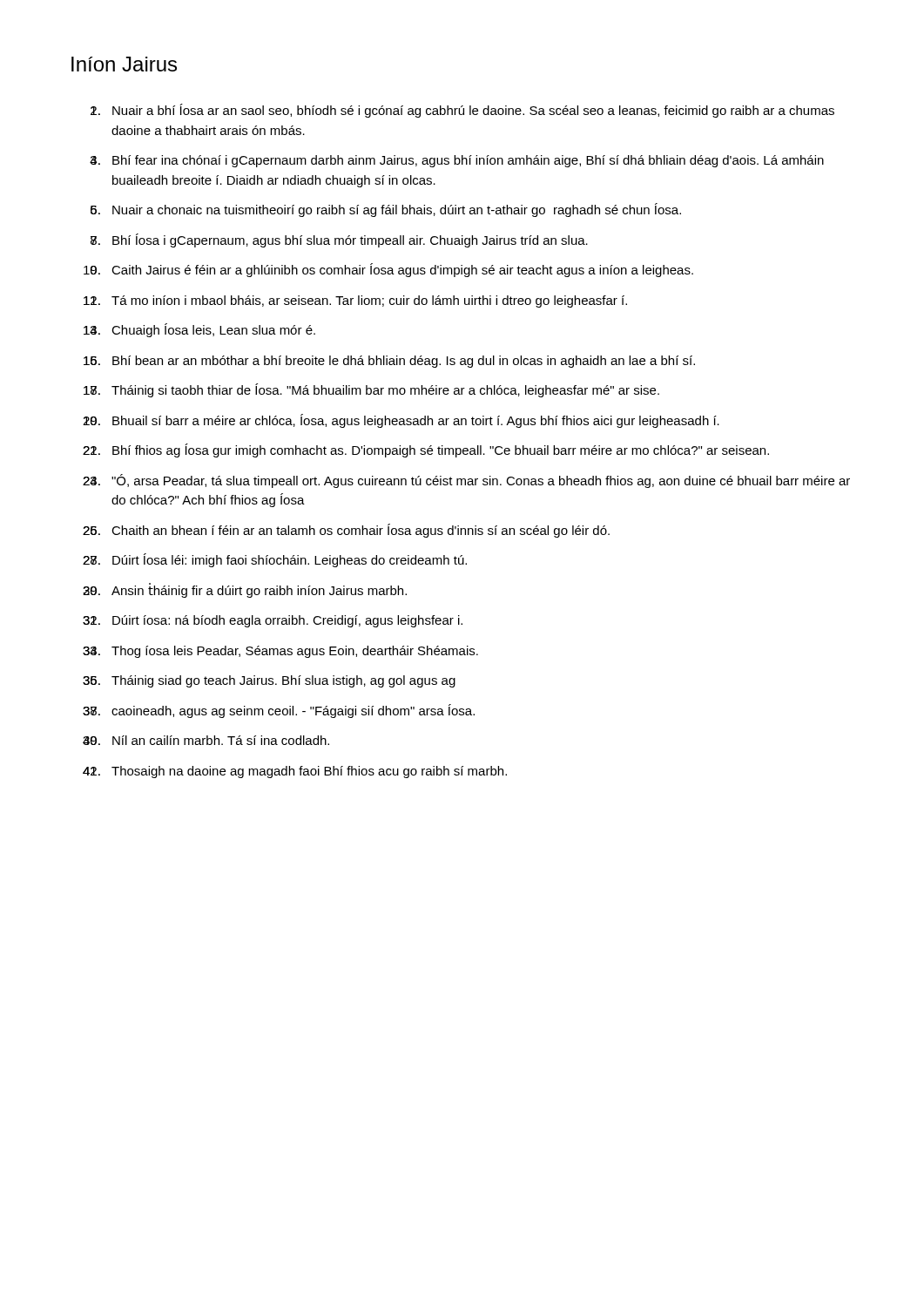The image size is (924, 1307).
Task: Navigate to the element starting "Chuaigh Íosa leis, Lean slua mór"
Action: (x=213, y=330)
